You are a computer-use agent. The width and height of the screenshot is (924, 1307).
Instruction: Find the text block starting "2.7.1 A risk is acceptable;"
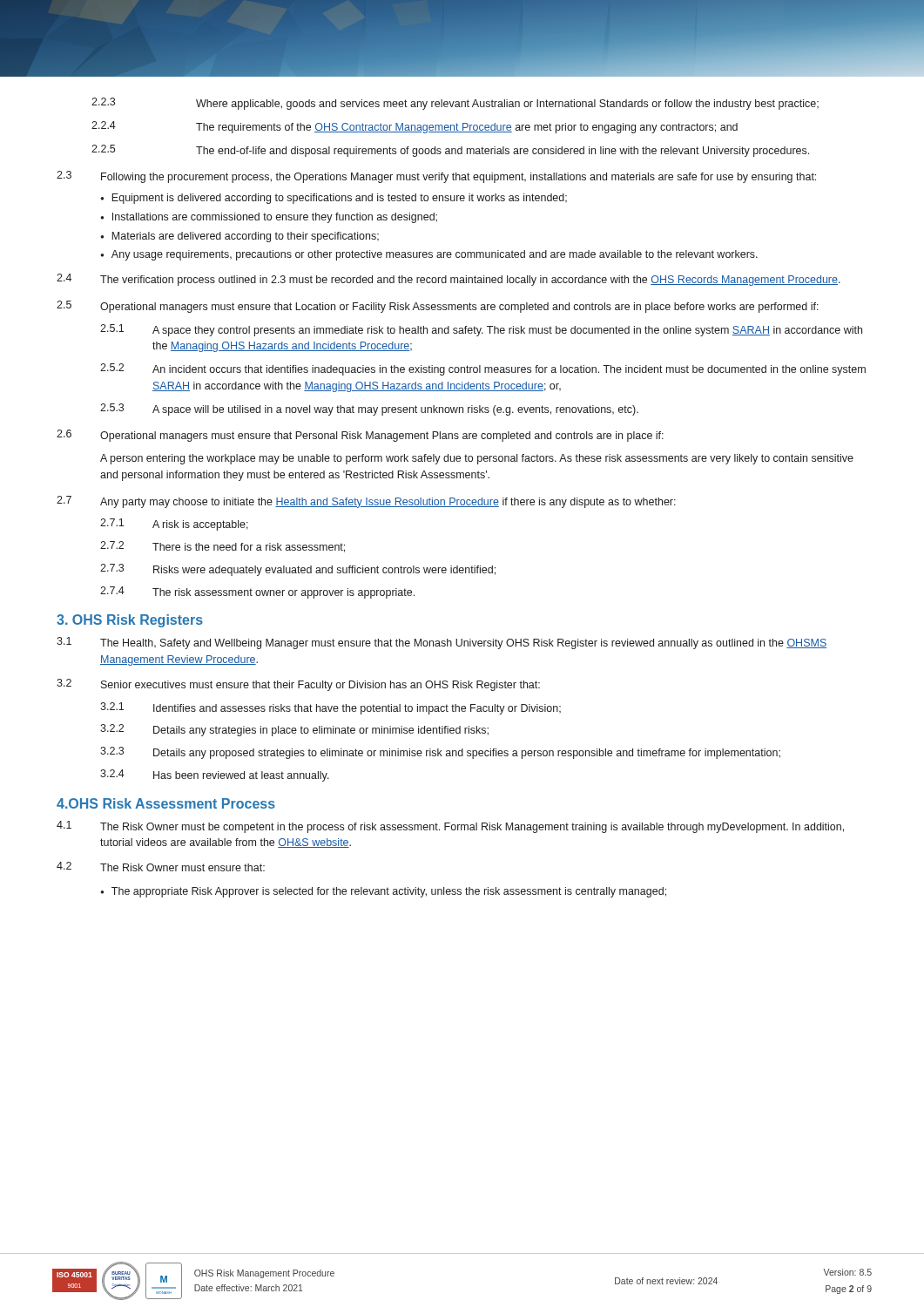[174, 525]
